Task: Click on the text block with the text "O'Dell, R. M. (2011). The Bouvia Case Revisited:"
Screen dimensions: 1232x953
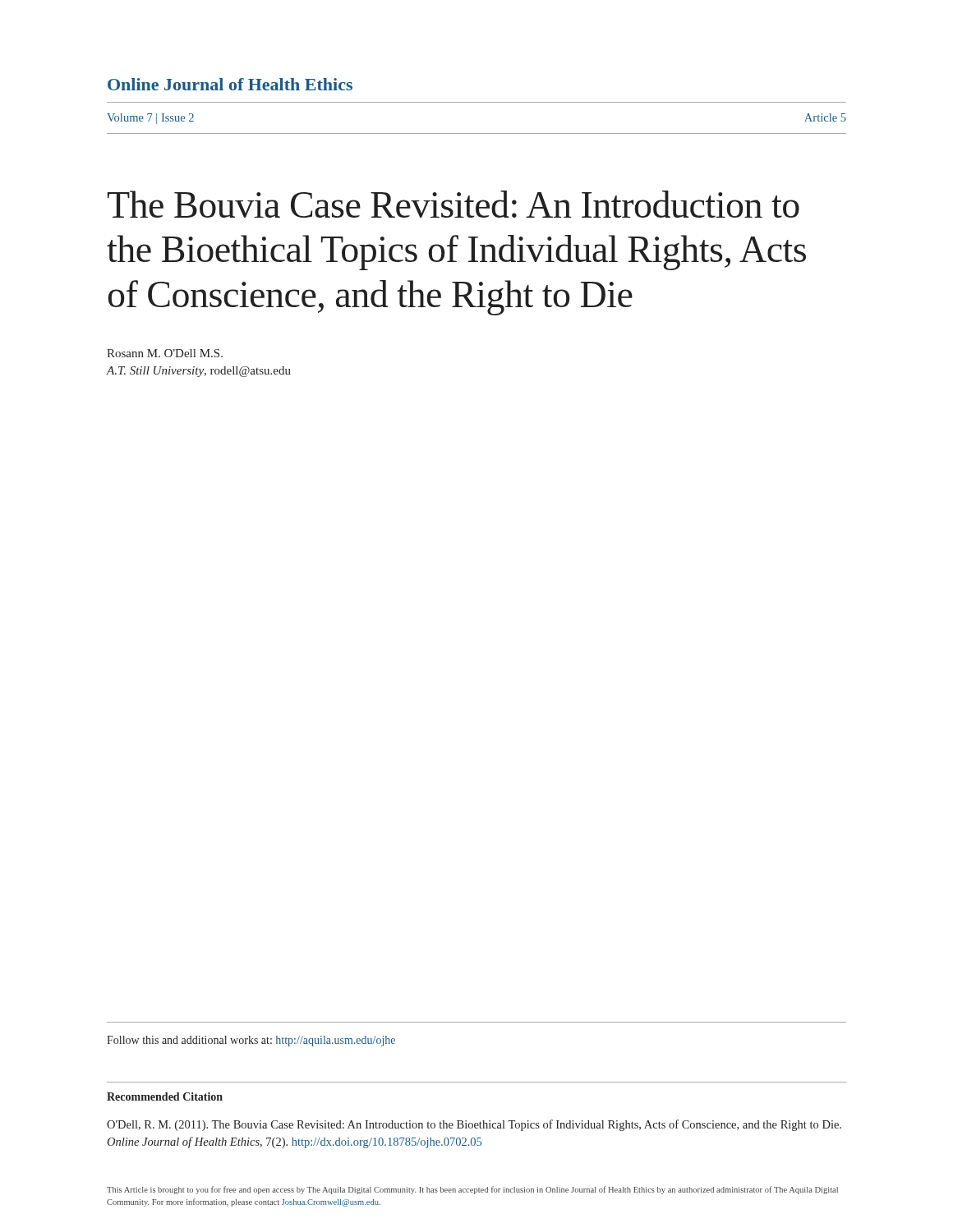Action: (x=476, y=1134)
